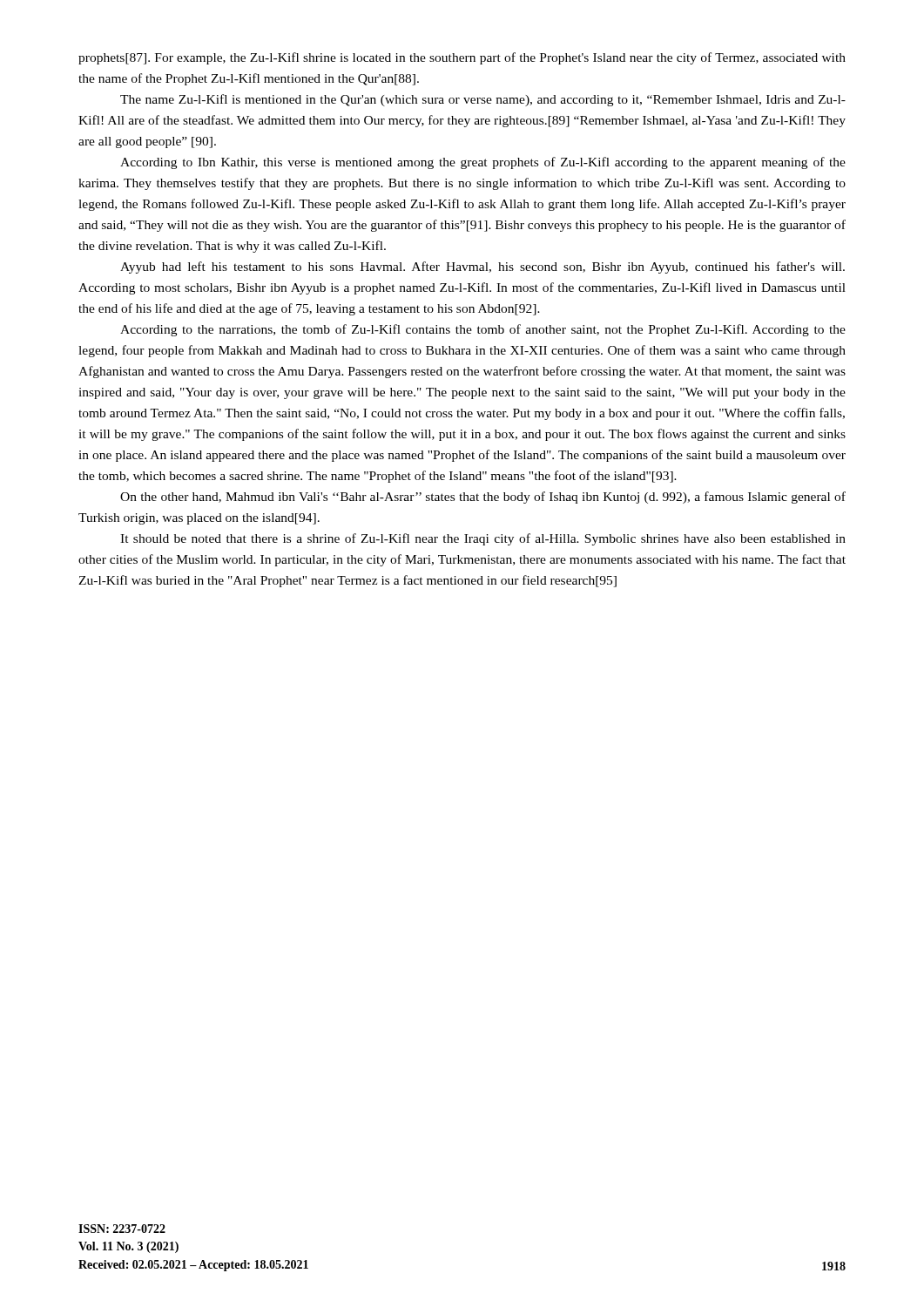This screenshot has height=1307, width=924.
Task: Click the passage that begins "prophets[87]. For example, the Zu-l-Kifl shrine is located"
Action: point(462,68)
